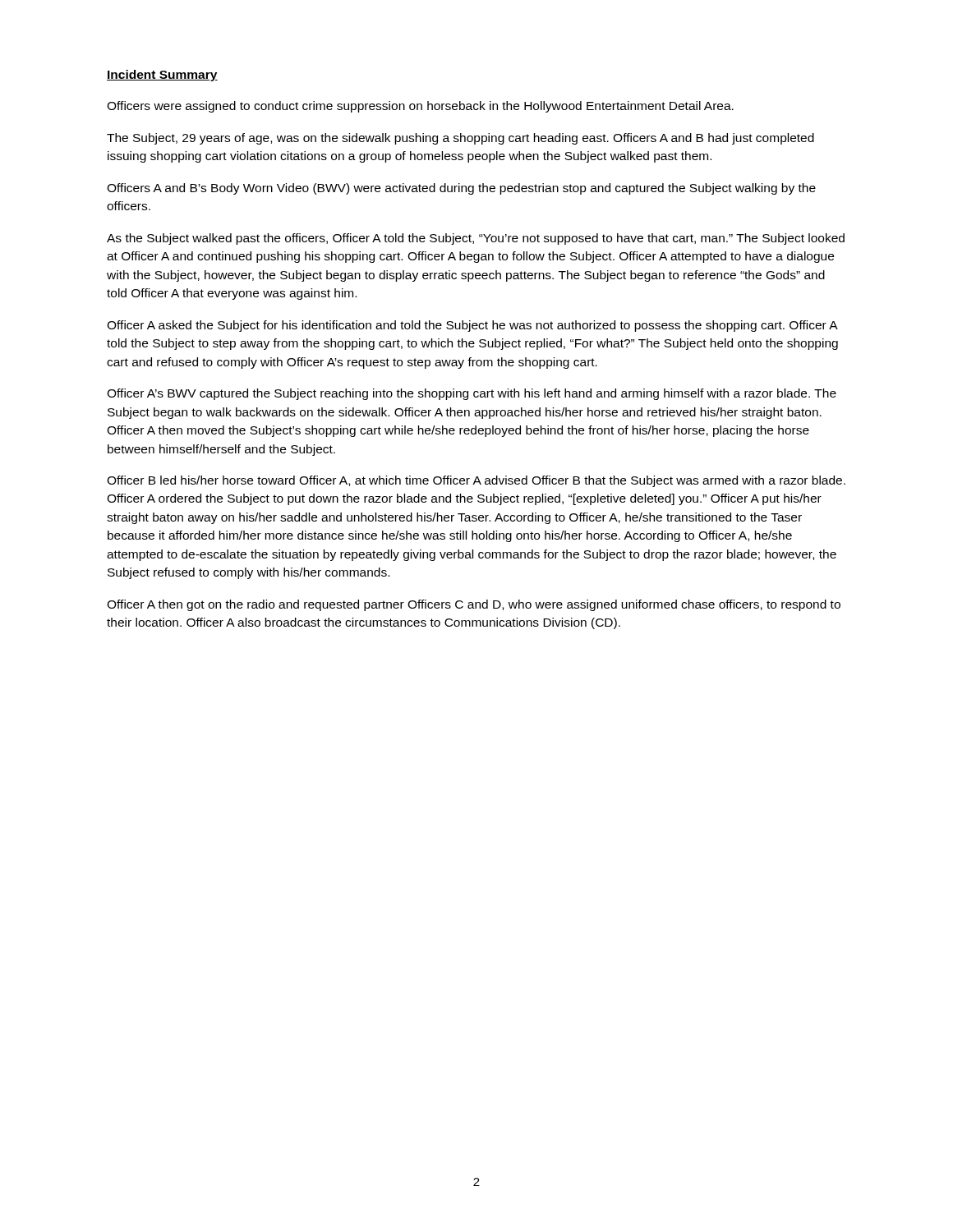Select the text starting "Officer A then got on the radio"
The width and height of the screenshot is (953, 1232).
pos(474,613)
